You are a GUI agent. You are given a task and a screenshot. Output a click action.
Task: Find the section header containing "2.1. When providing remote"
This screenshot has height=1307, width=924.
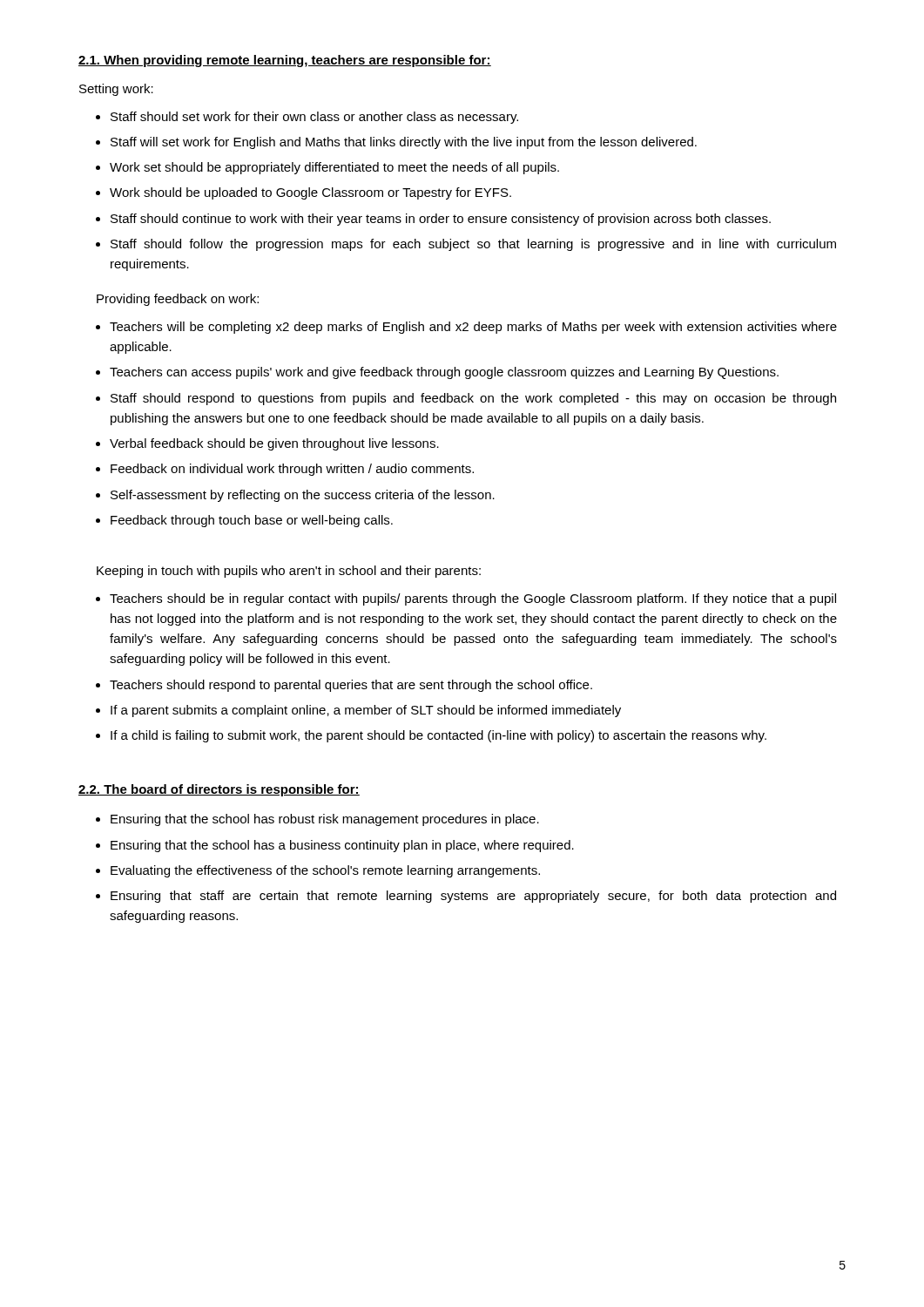[x=285, y=60]
